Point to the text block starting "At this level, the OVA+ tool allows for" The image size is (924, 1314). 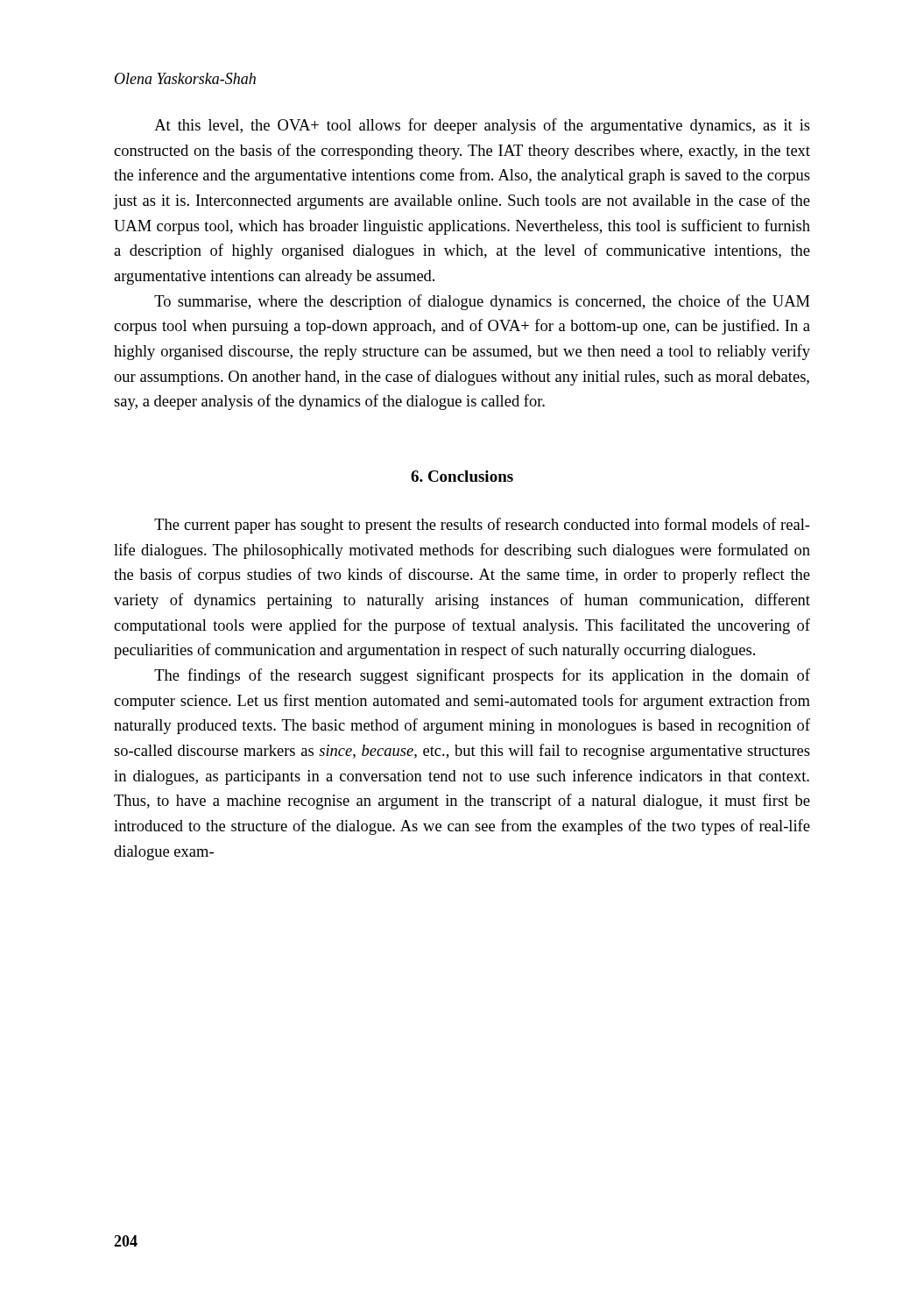click(x=462, y=201)
